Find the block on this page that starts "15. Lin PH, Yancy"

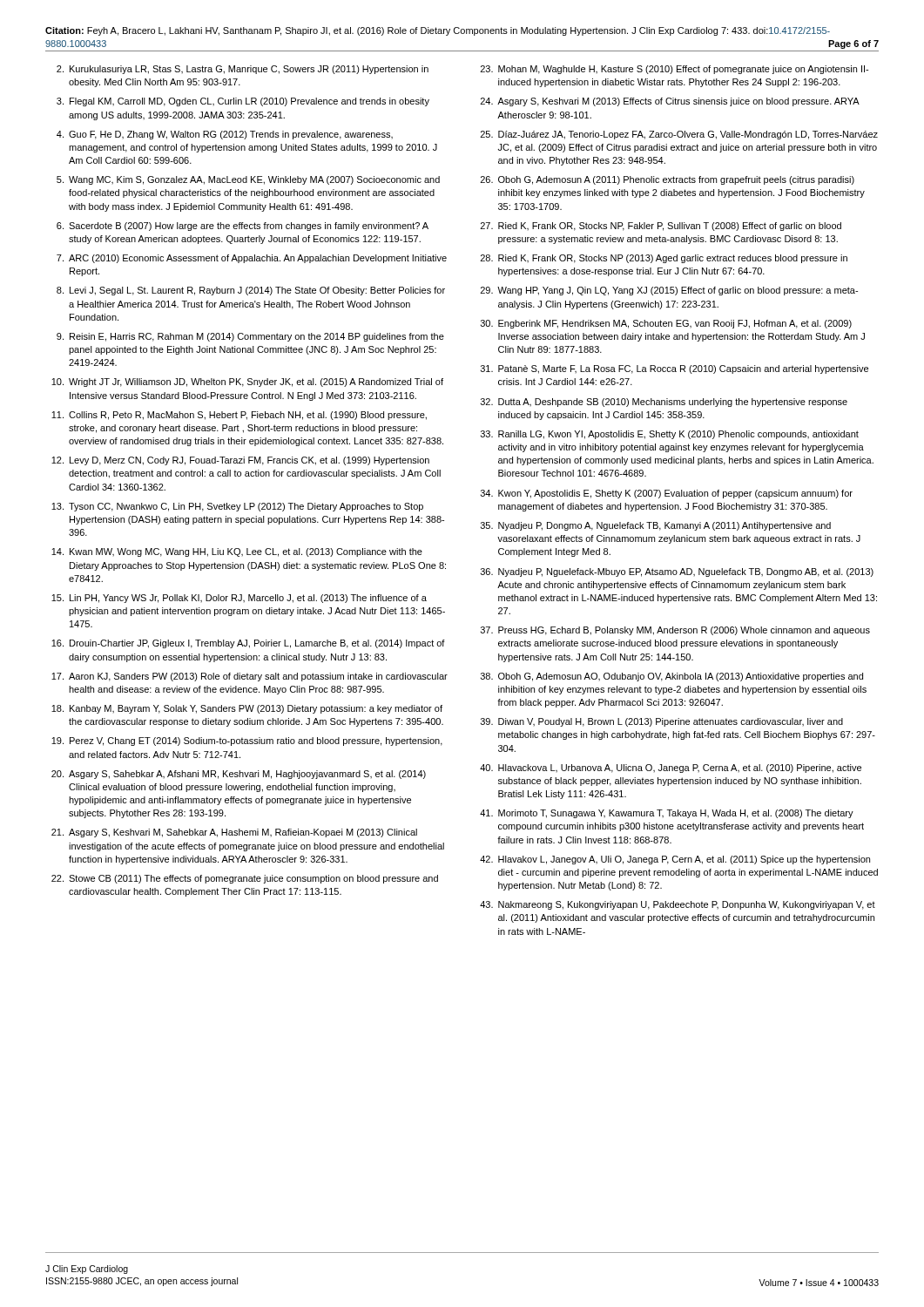248,611
